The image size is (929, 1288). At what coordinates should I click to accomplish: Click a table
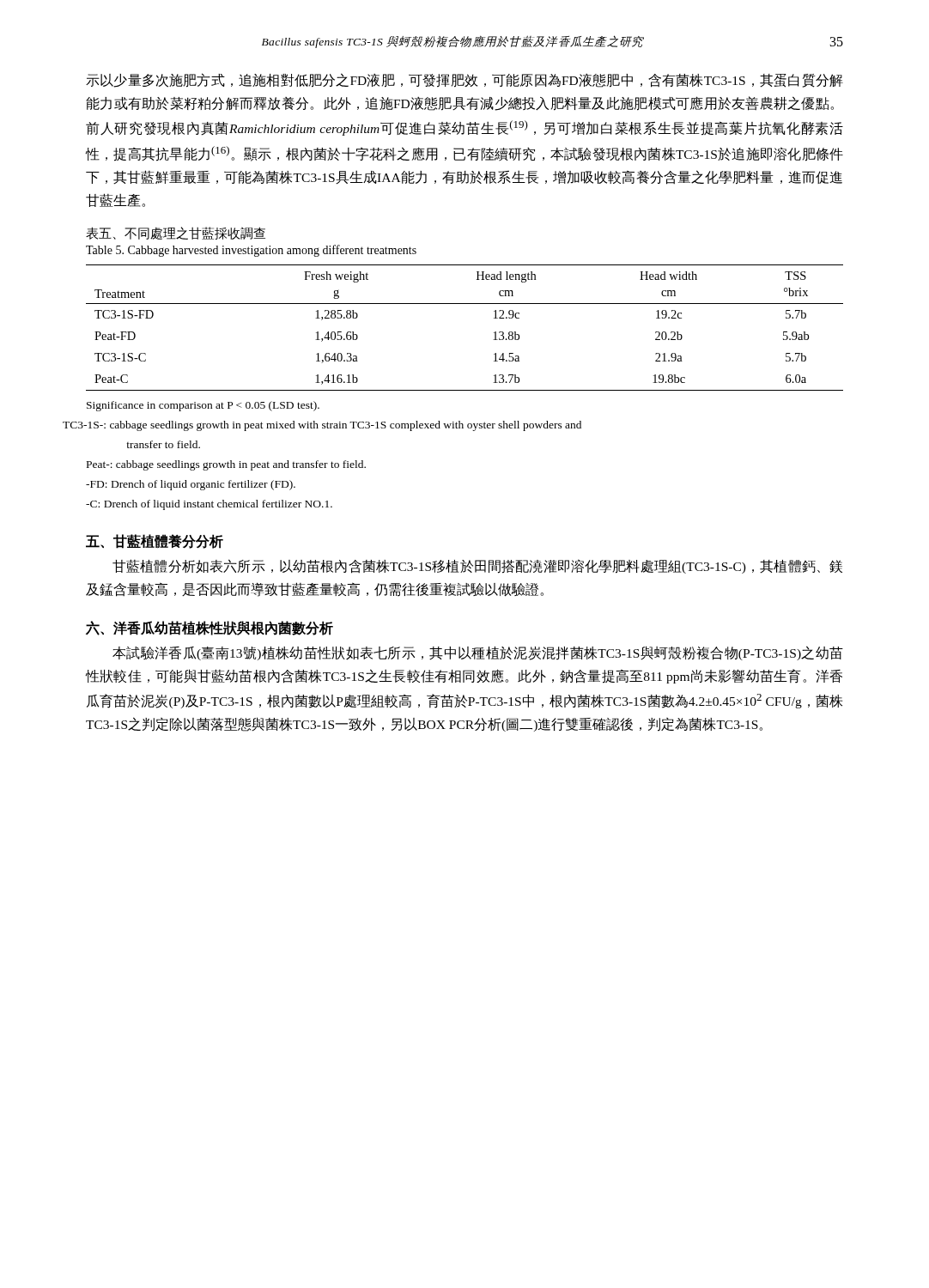[464, 328]
